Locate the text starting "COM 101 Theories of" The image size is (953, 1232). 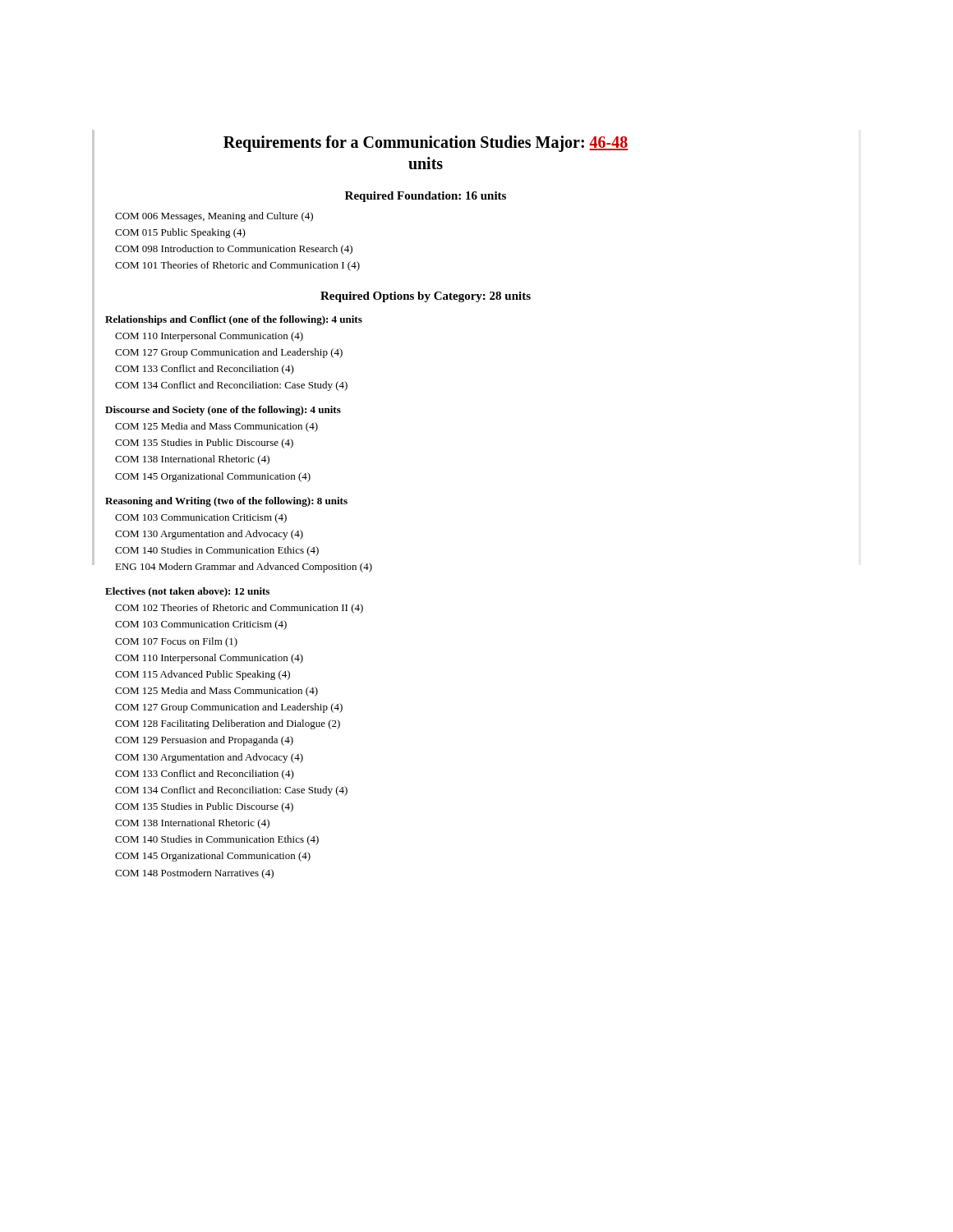pos(237,265)
